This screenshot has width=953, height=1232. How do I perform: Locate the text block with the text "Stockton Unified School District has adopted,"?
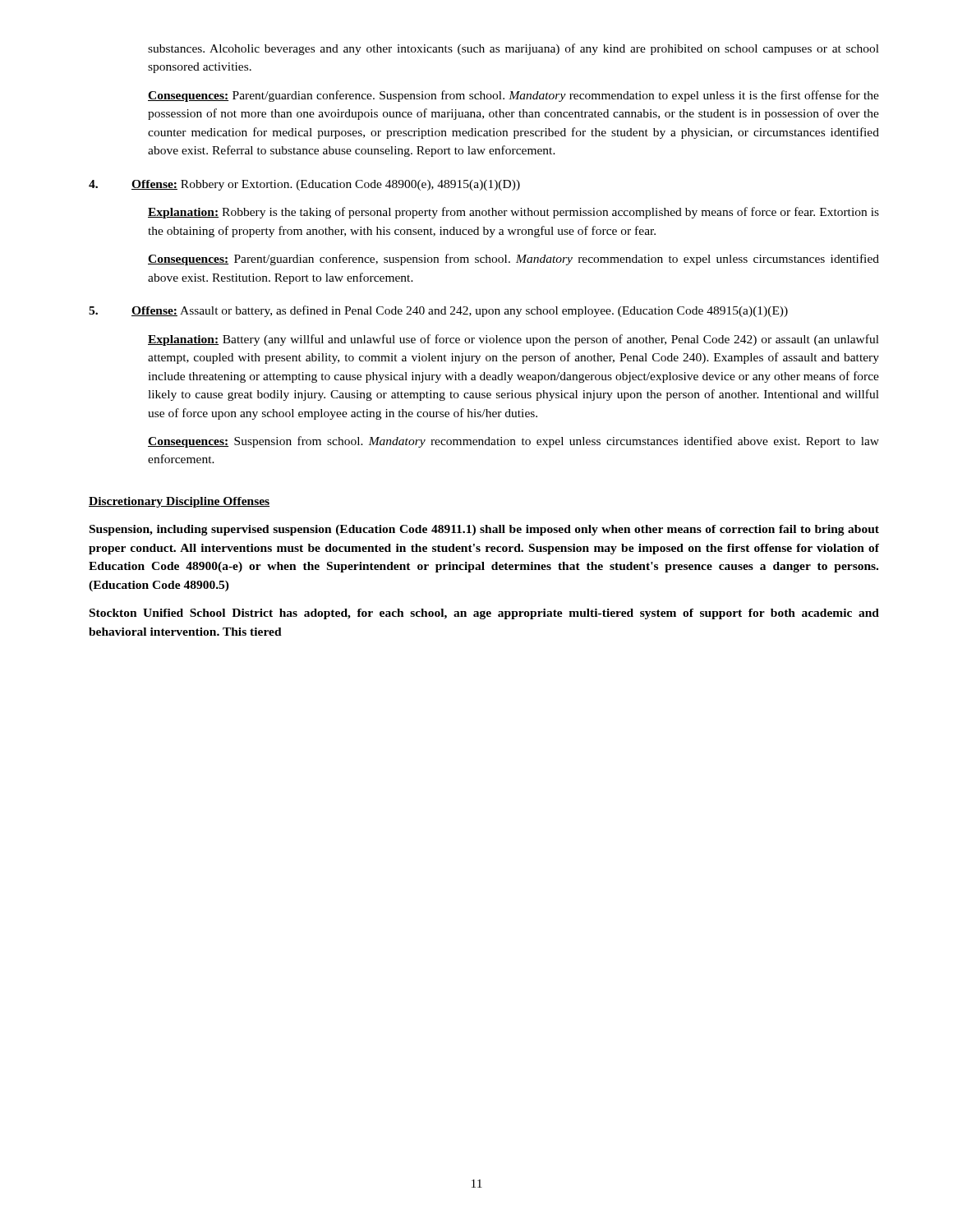coord(484,622)
